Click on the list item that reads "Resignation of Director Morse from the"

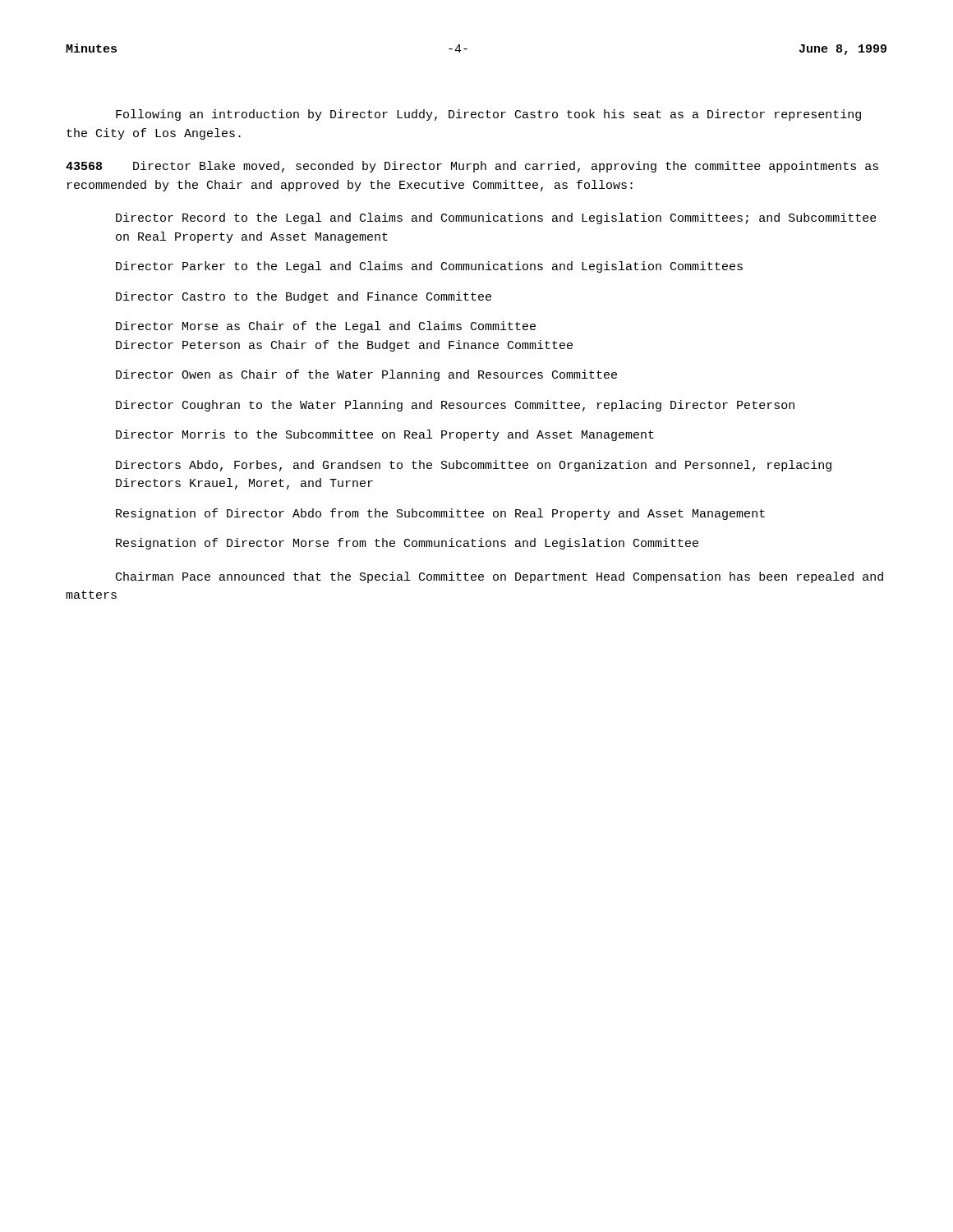(407, 544)
